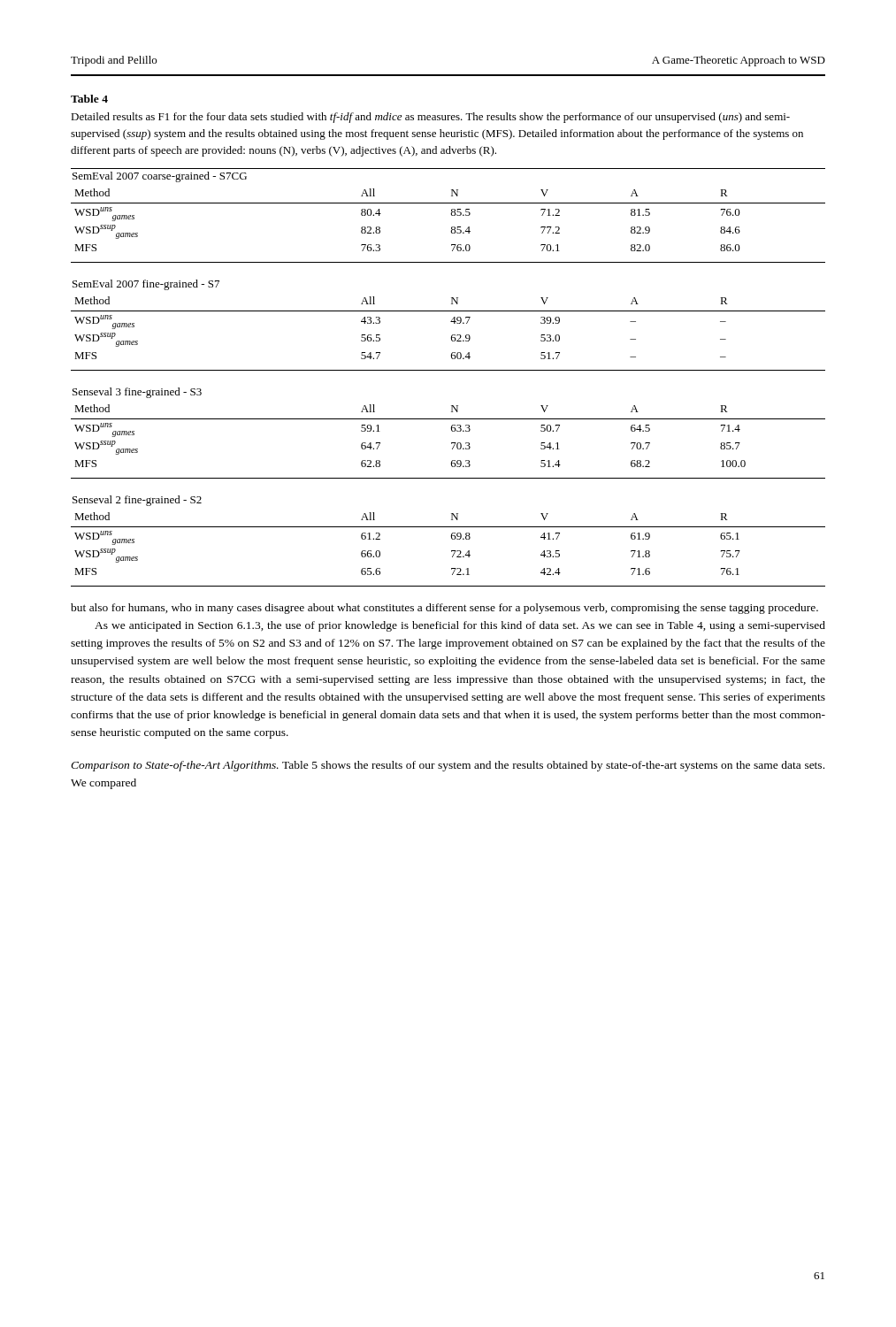The height and width of the screenshot is (1327, 896).
Task: Click on the table containing "Senseval 3 fine-grained -"
Action: pos(448,377)
